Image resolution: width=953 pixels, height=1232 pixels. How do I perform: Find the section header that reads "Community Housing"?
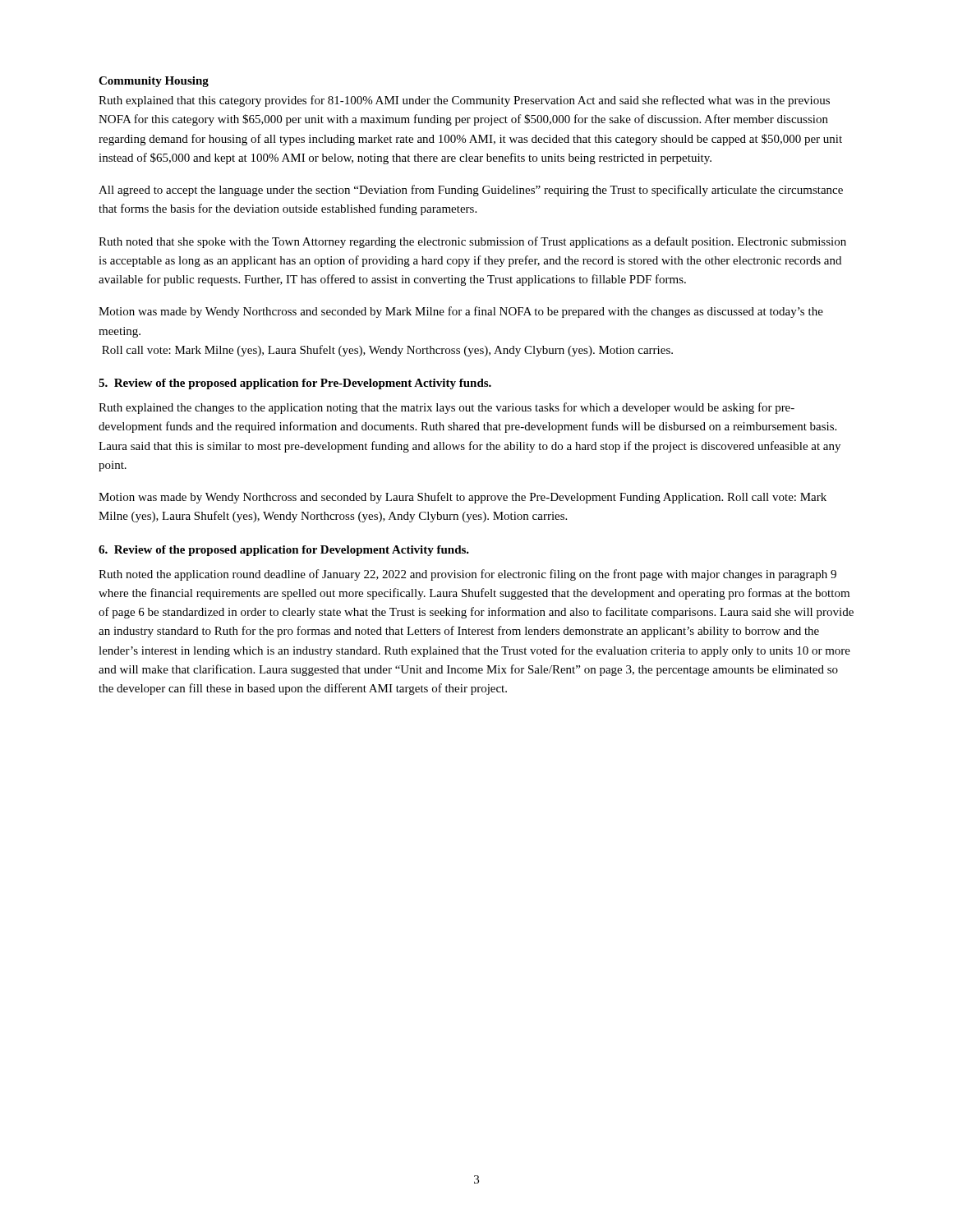154,81
